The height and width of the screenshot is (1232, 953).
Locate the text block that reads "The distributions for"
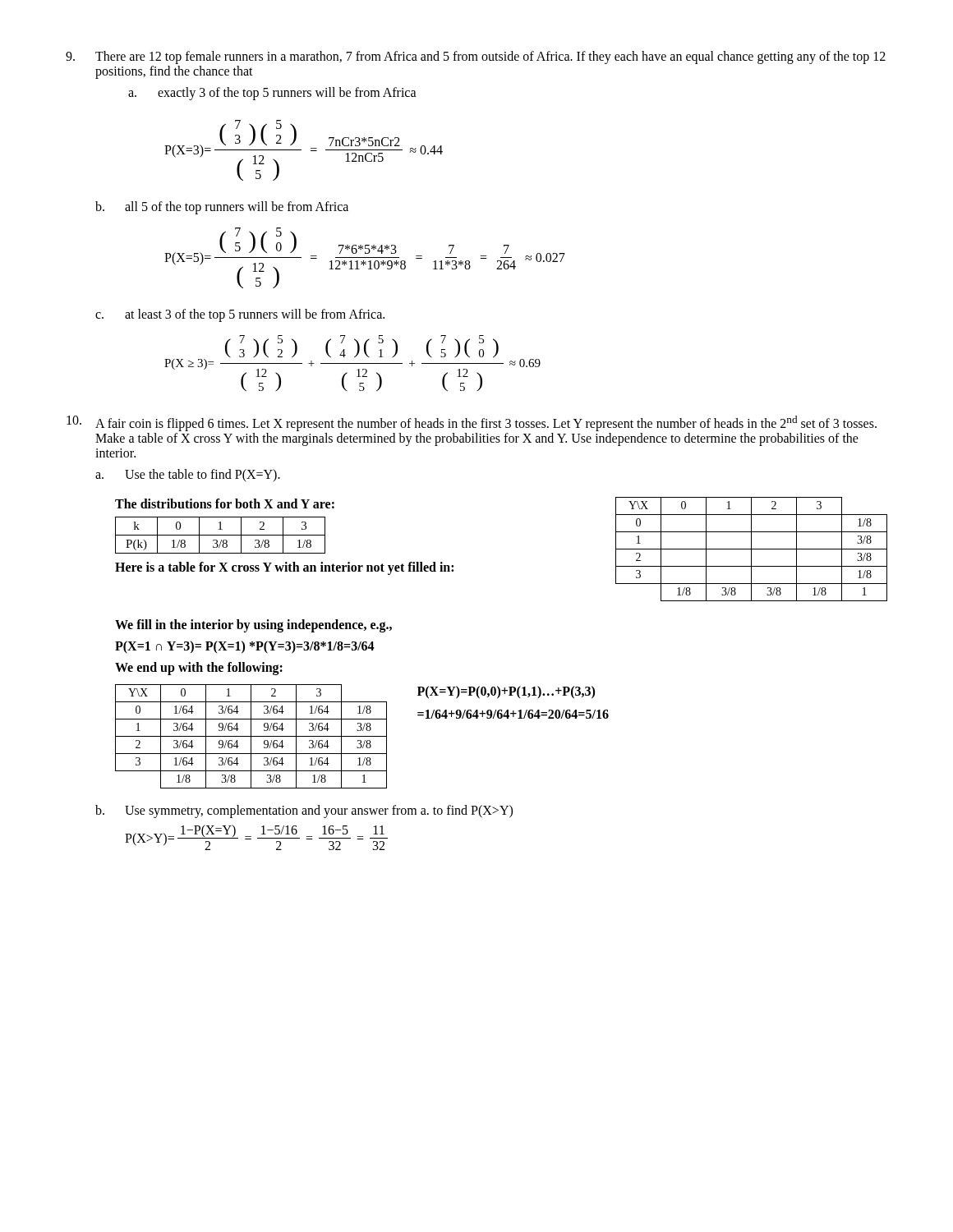pyautogui.click(x=225, y=504)
